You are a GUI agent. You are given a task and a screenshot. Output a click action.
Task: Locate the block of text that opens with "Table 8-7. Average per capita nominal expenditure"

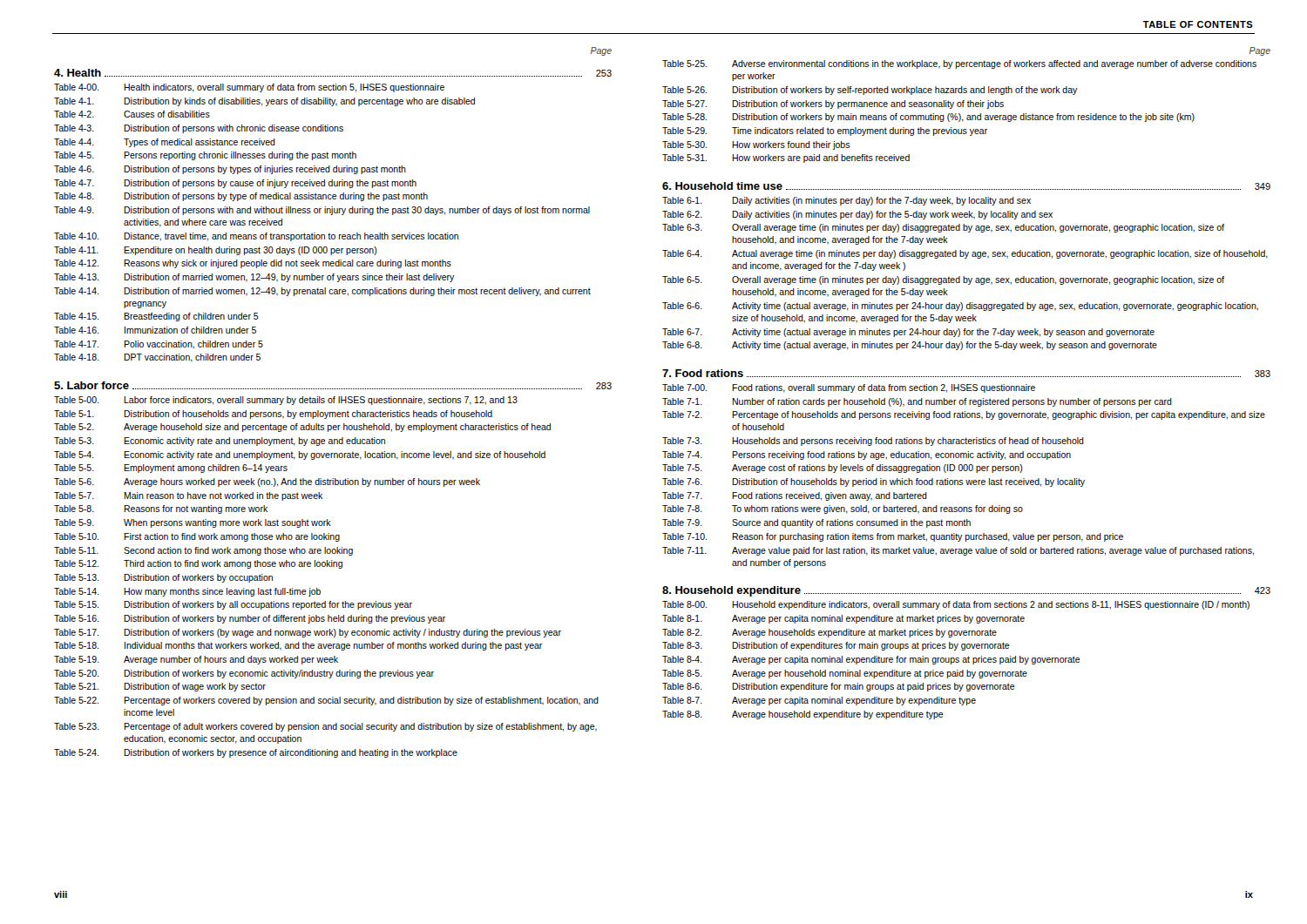point(966,700)
